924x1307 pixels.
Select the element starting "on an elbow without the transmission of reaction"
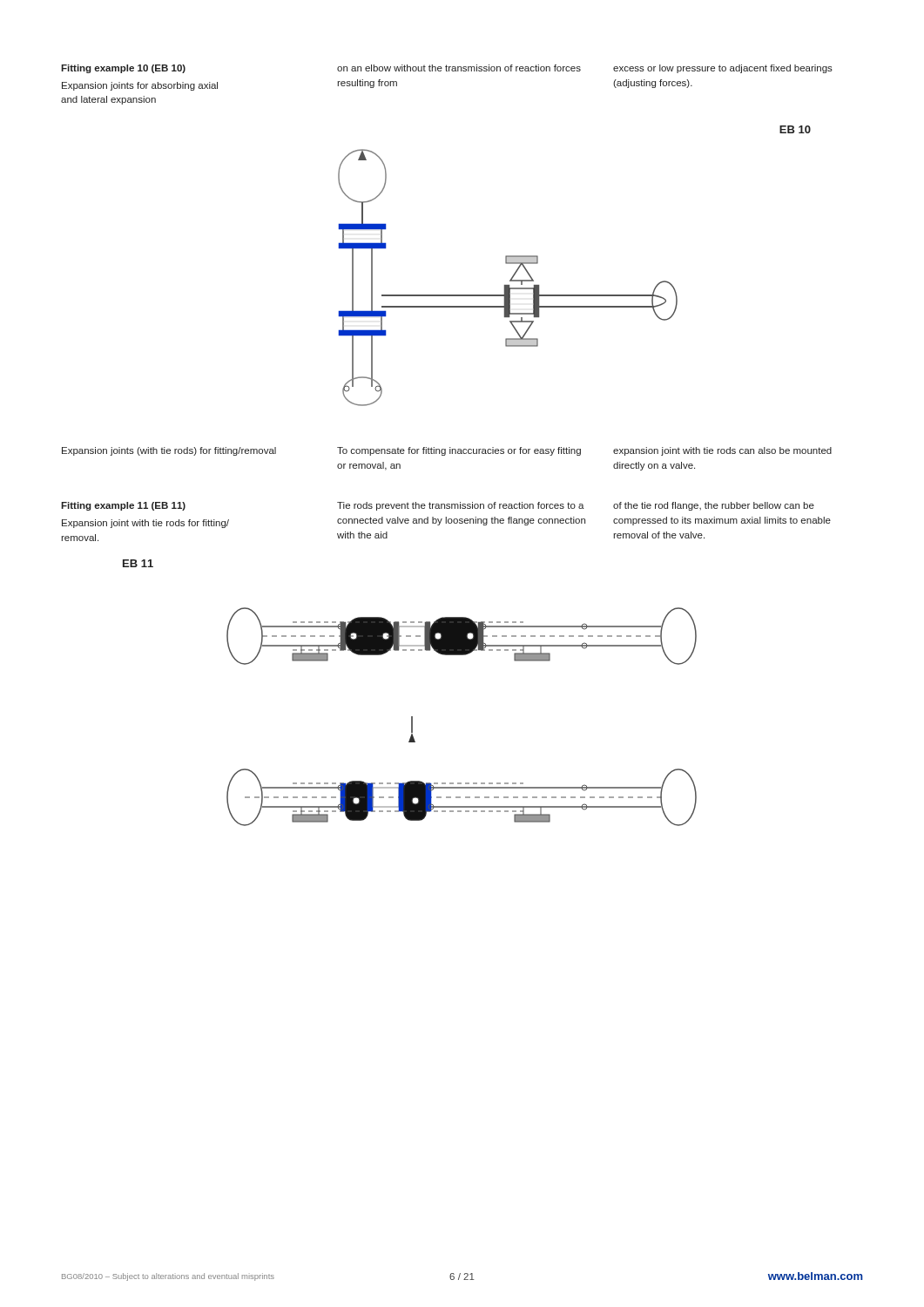(x=459, y=75)
